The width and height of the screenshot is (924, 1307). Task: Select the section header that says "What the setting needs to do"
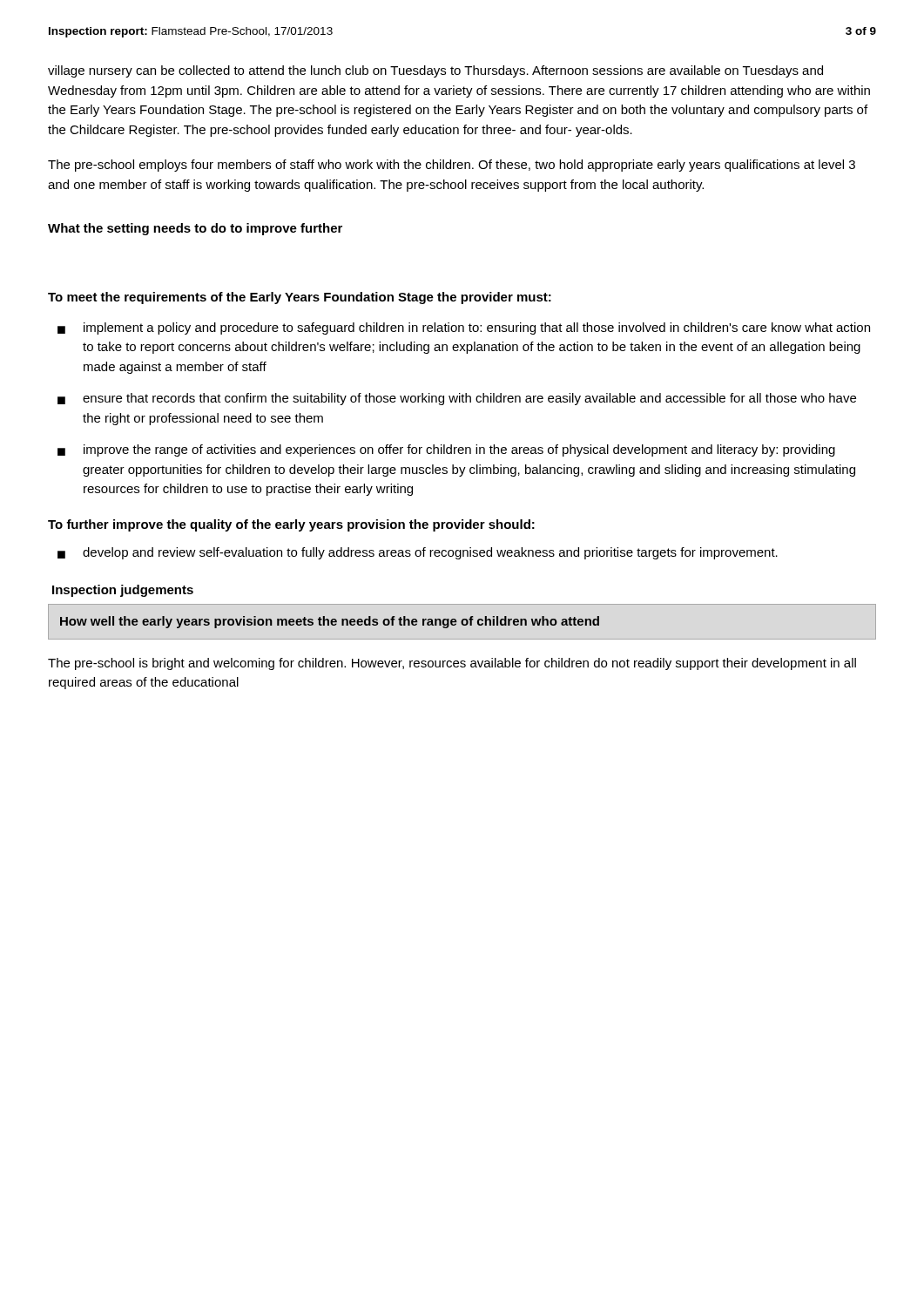195,228
